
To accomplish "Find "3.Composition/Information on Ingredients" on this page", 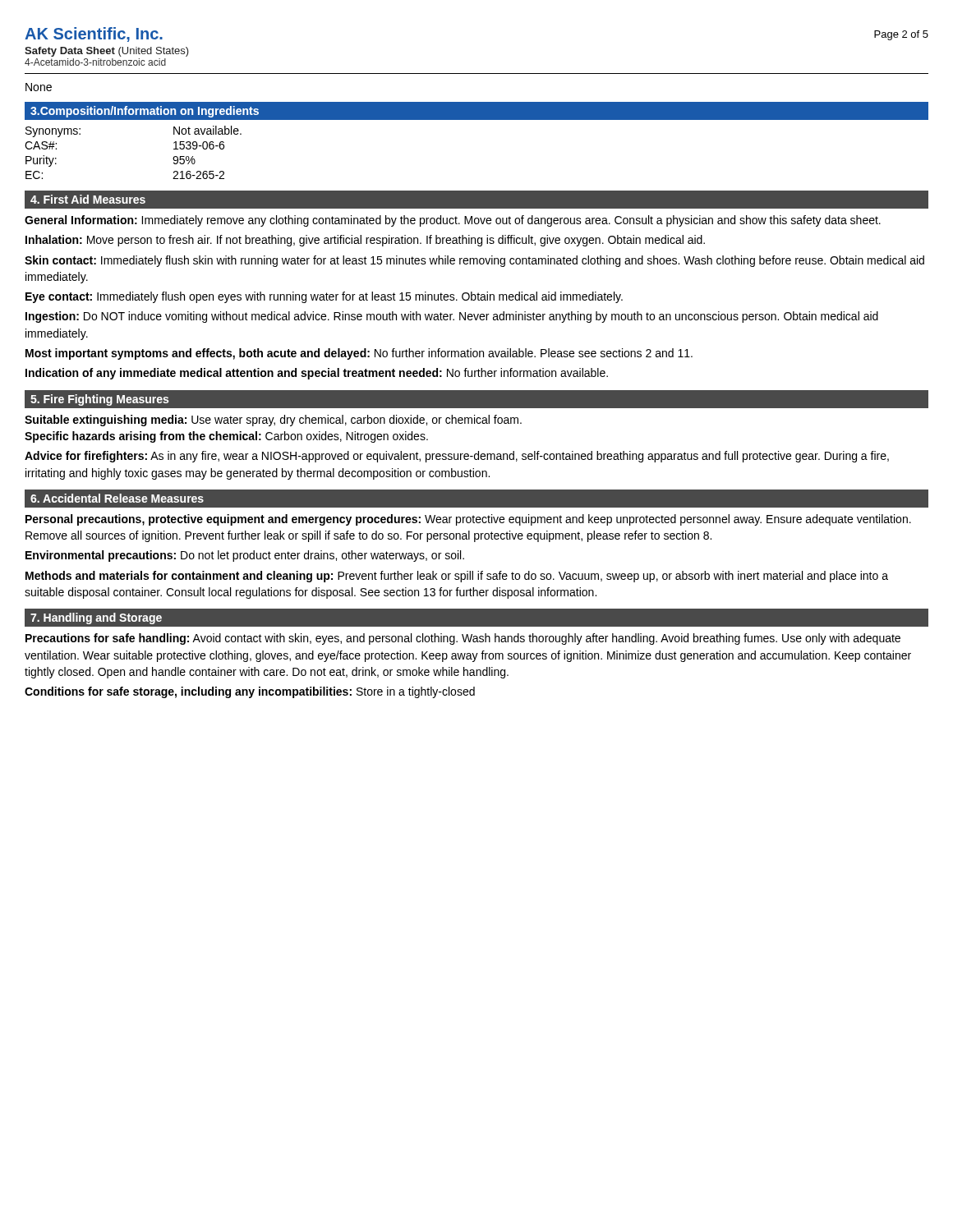I will tap(145, 111).
